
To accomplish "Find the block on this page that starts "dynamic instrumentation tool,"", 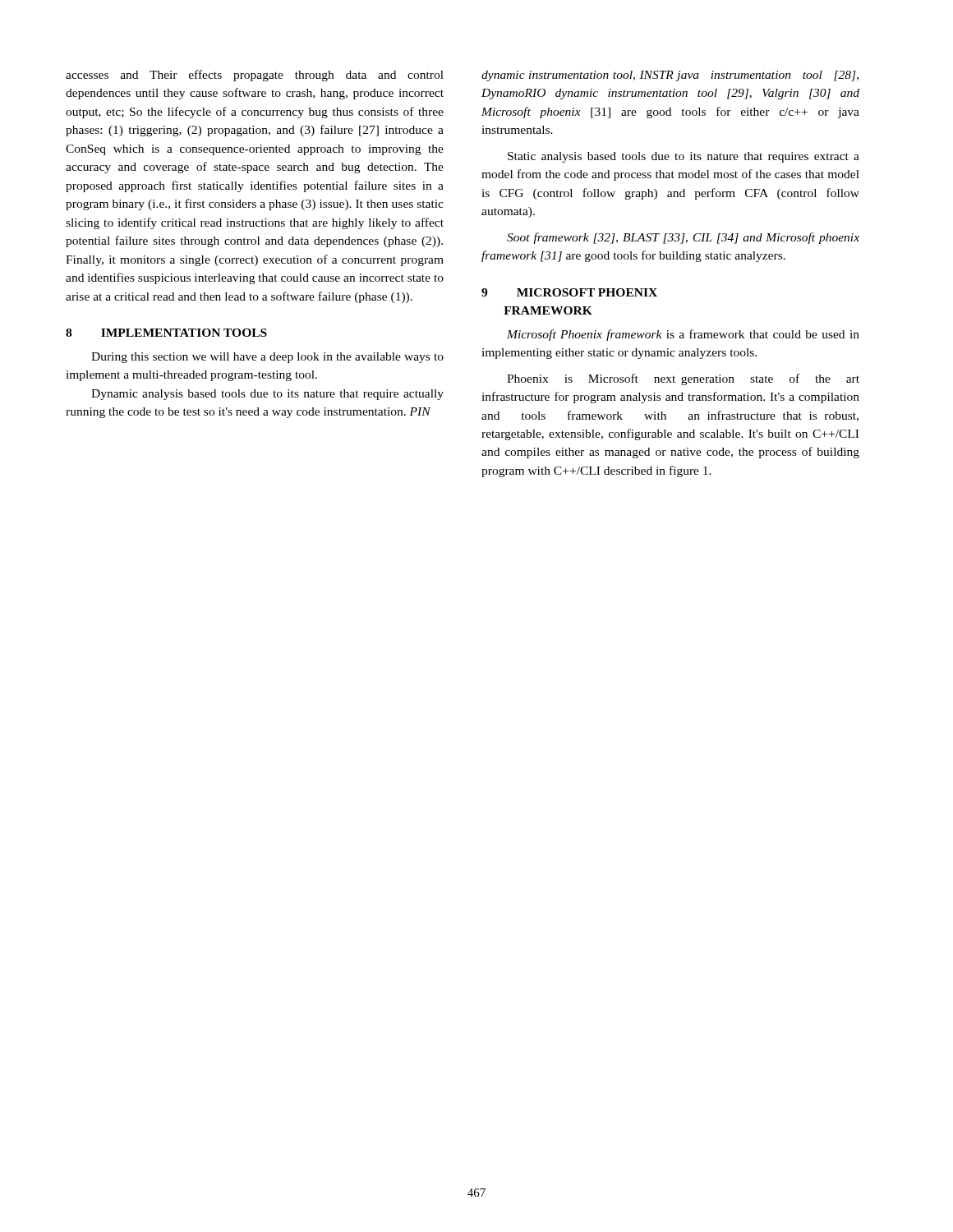I will tap(670, 165).
